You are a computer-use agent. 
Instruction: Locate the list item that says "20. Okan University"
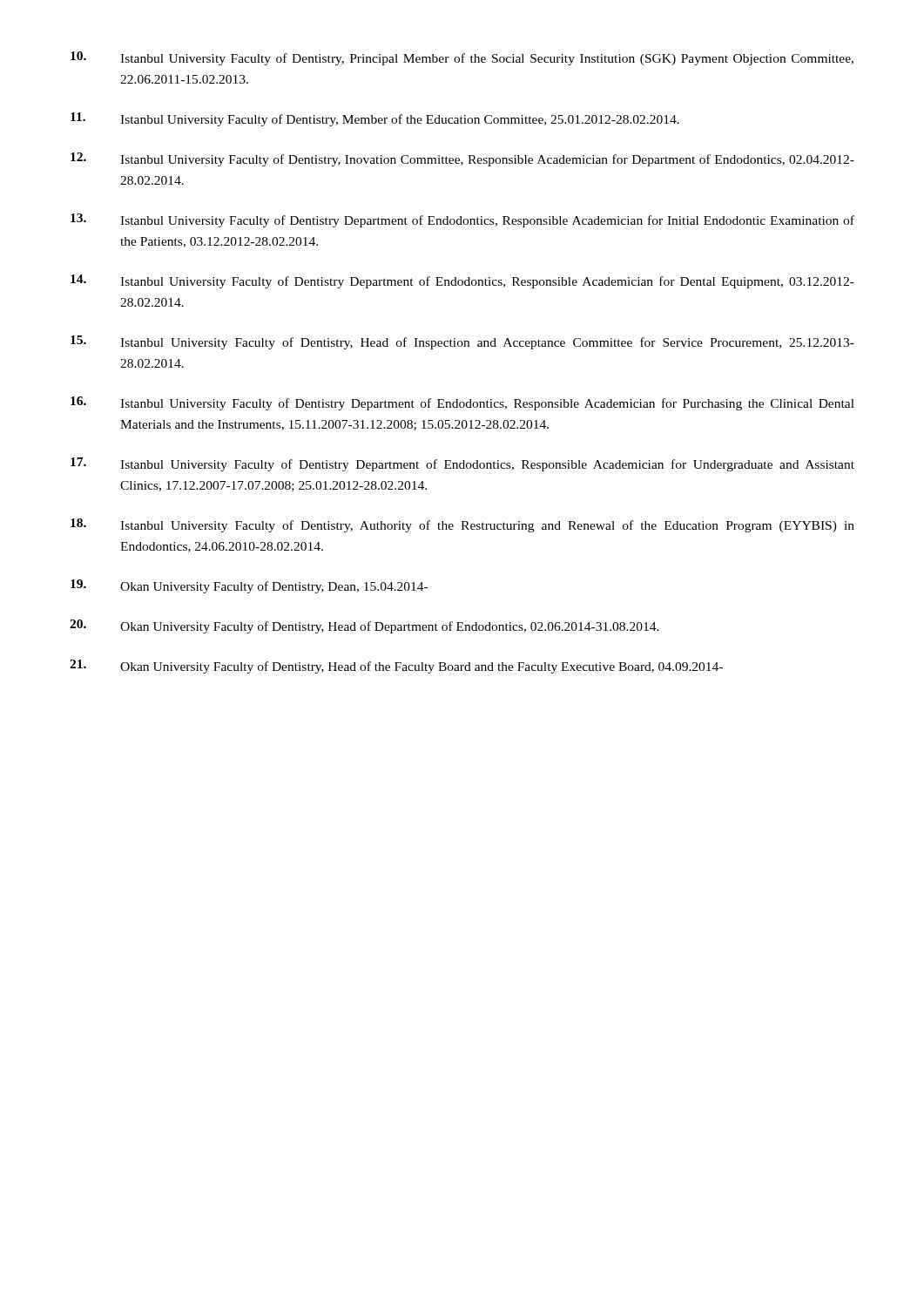[x=365, y=627]
